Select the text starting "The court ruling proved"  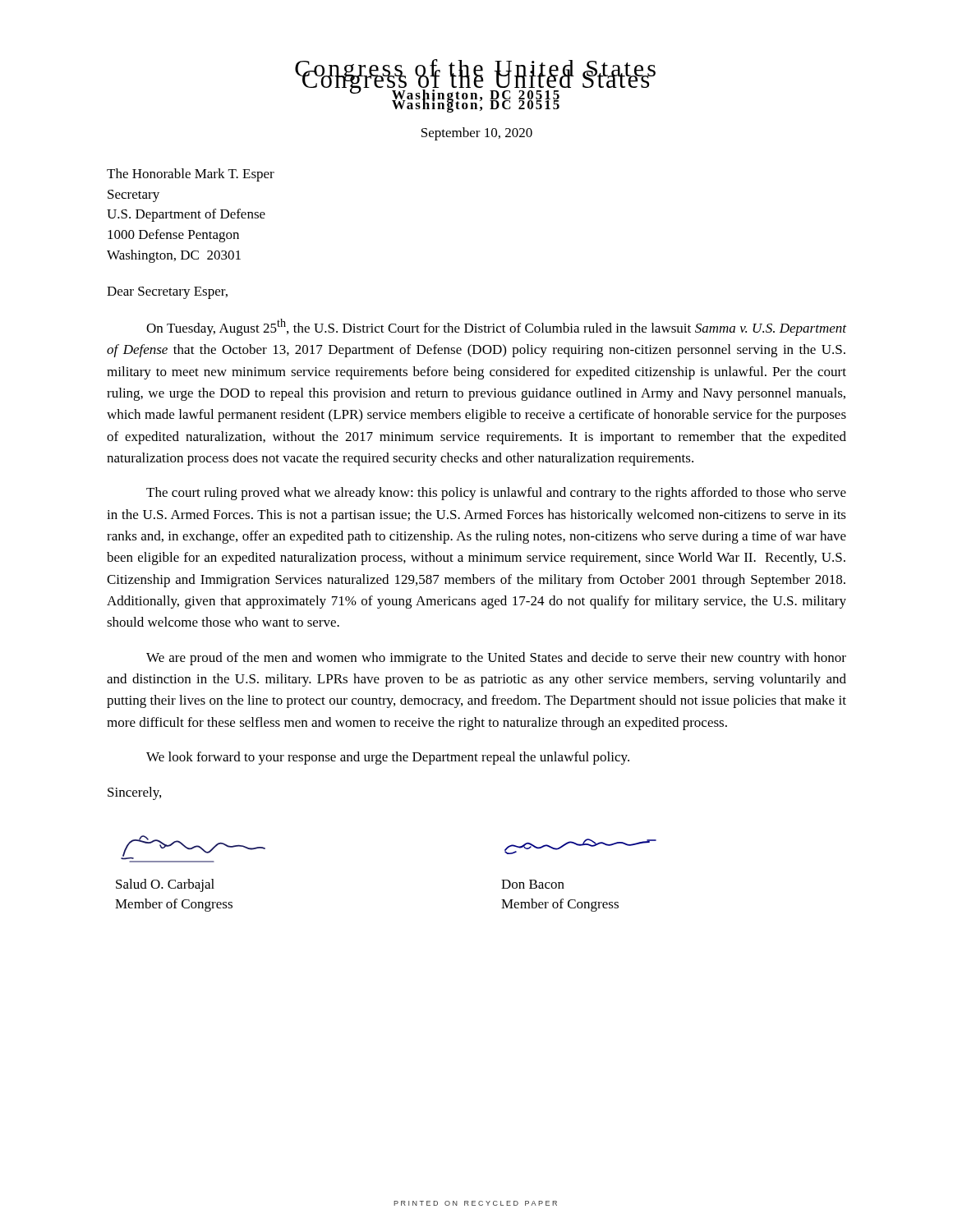click(476, 558)
